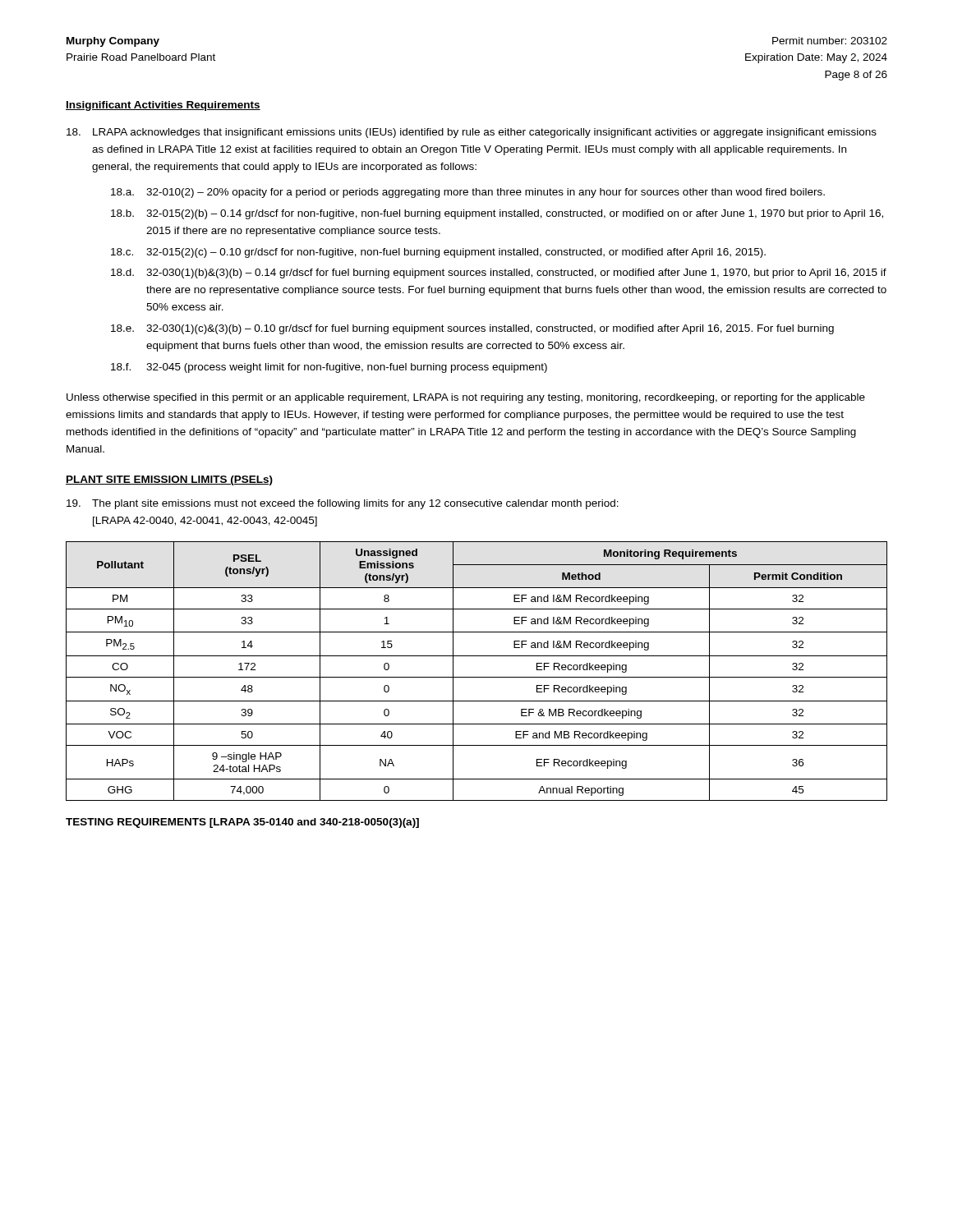This screenshot has width=953, height=1232.
Task: Locate the element starting "Unless otherwise specified in this permit or"
Action: 465,423
